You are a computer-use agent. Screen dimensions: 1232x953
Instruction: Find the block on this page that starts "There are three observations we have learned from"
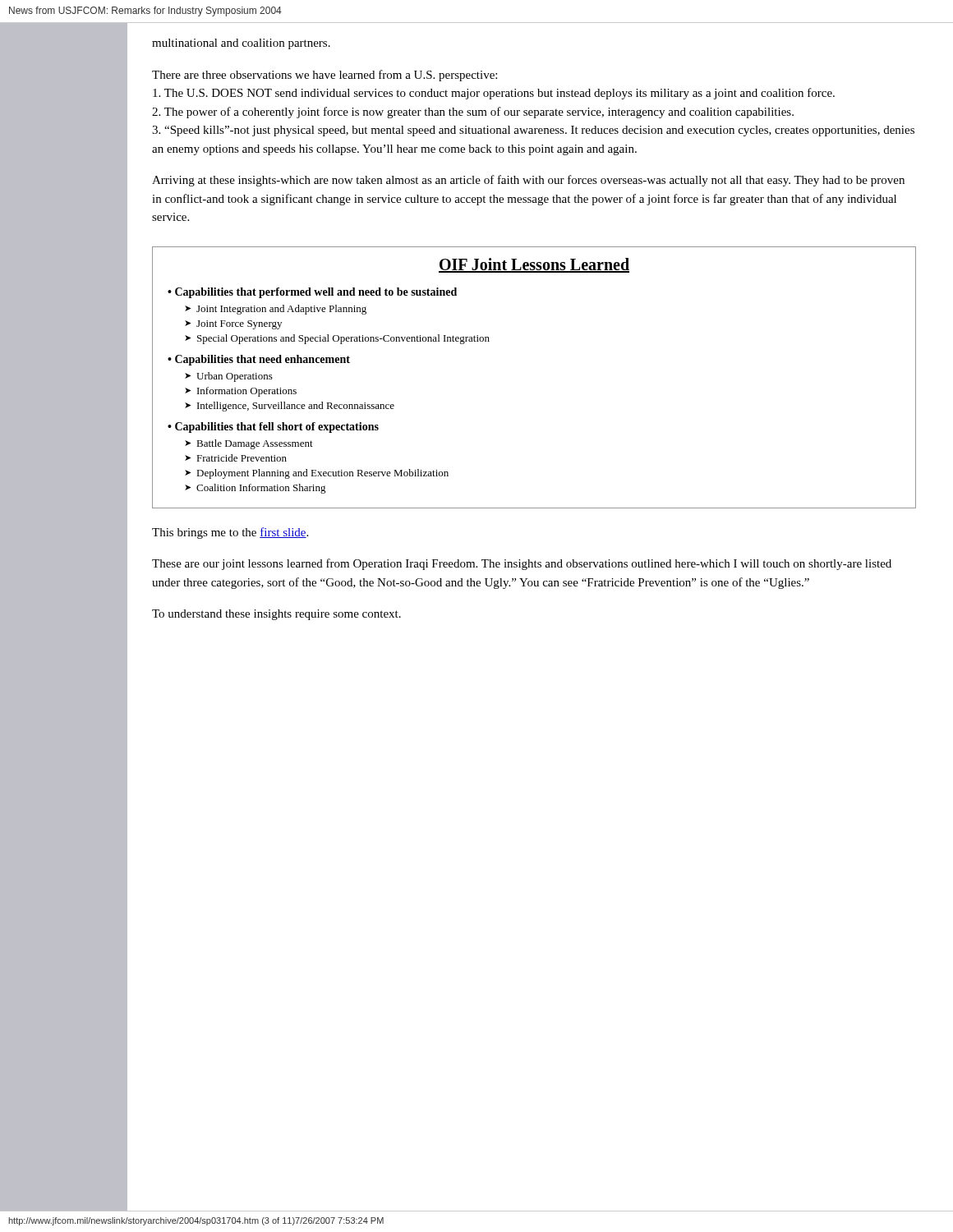[533, 111]
